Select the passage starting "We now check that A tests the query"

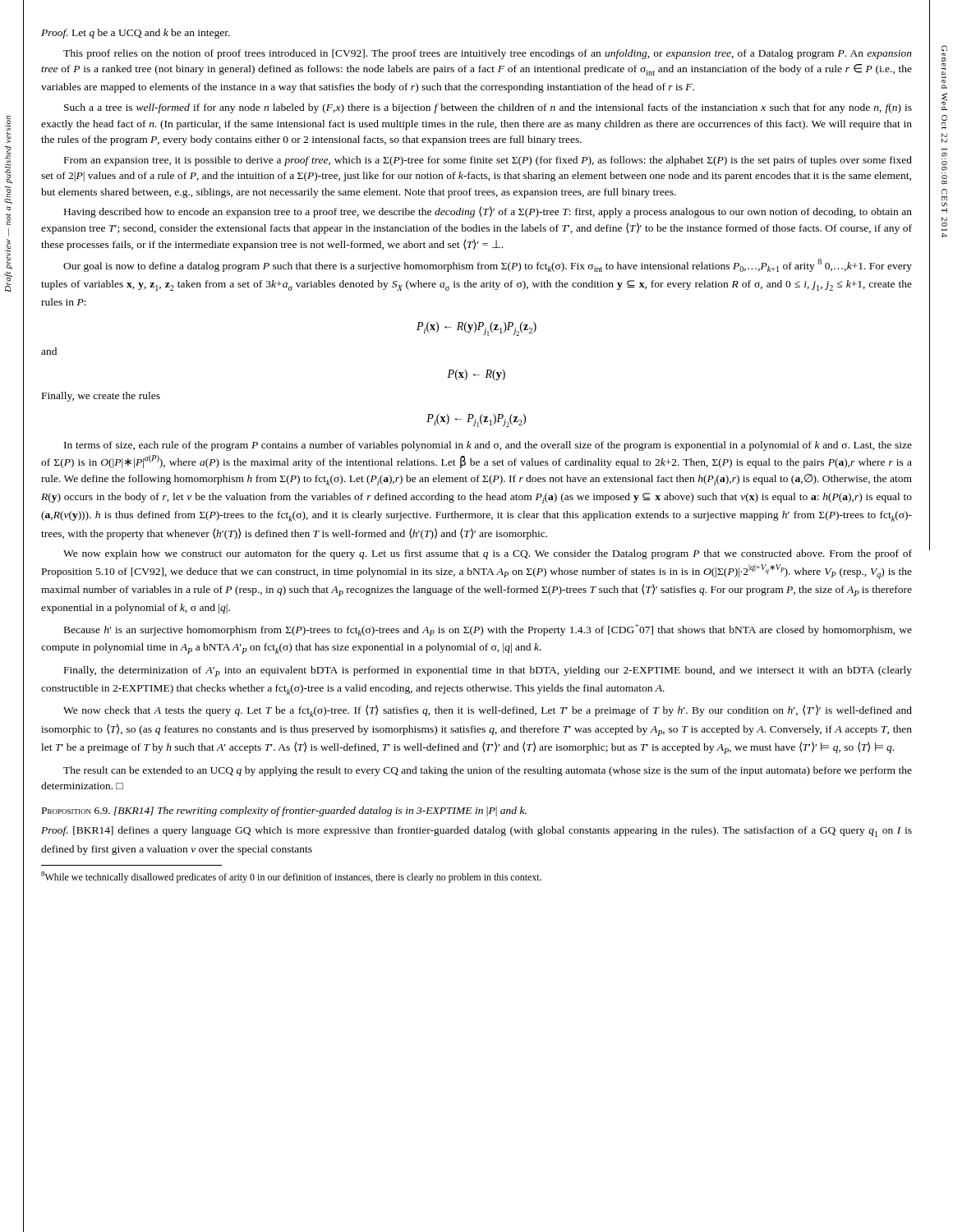click(476, 730)
